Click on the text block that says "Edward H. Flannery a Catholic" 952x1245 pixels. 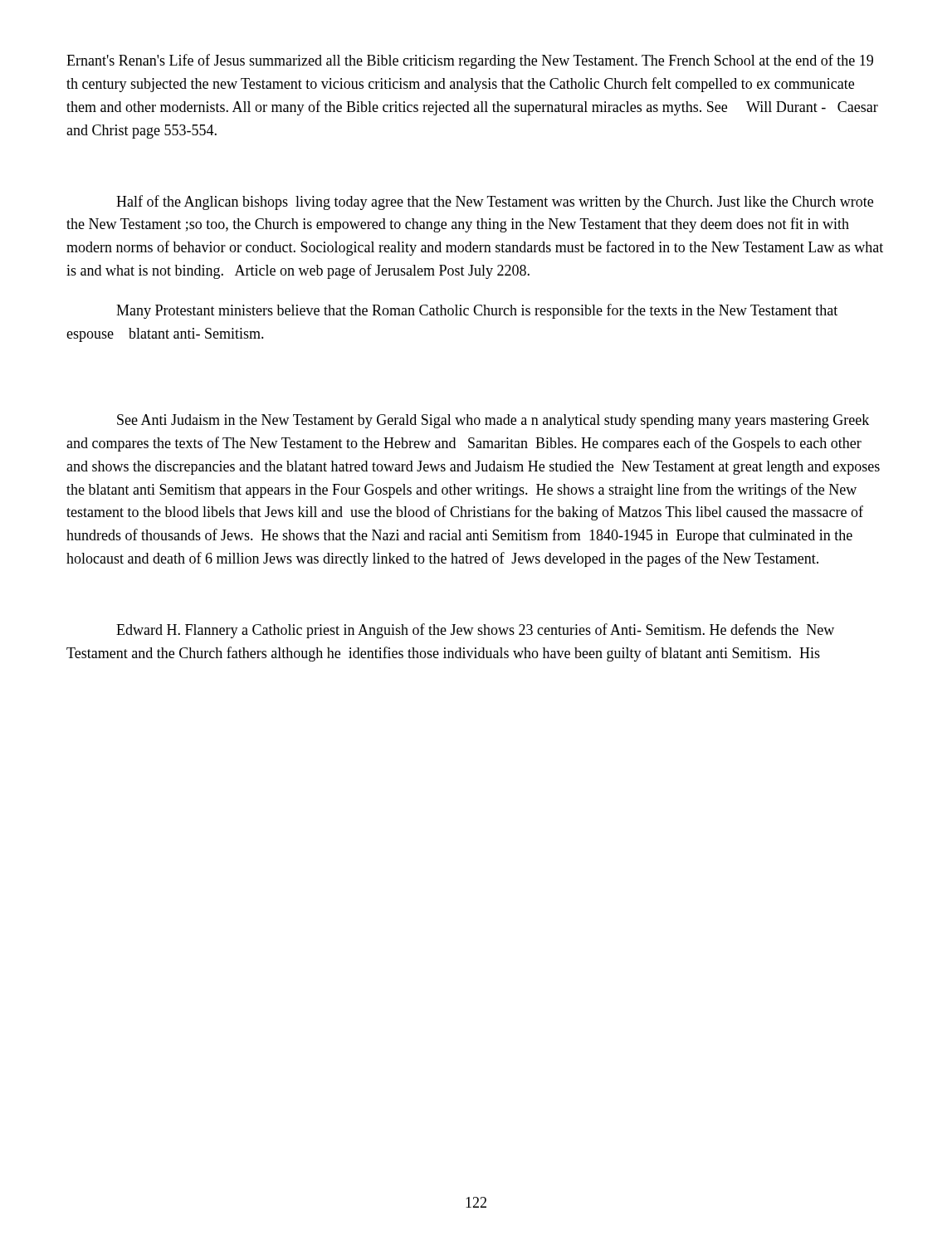tap(450, 642)
